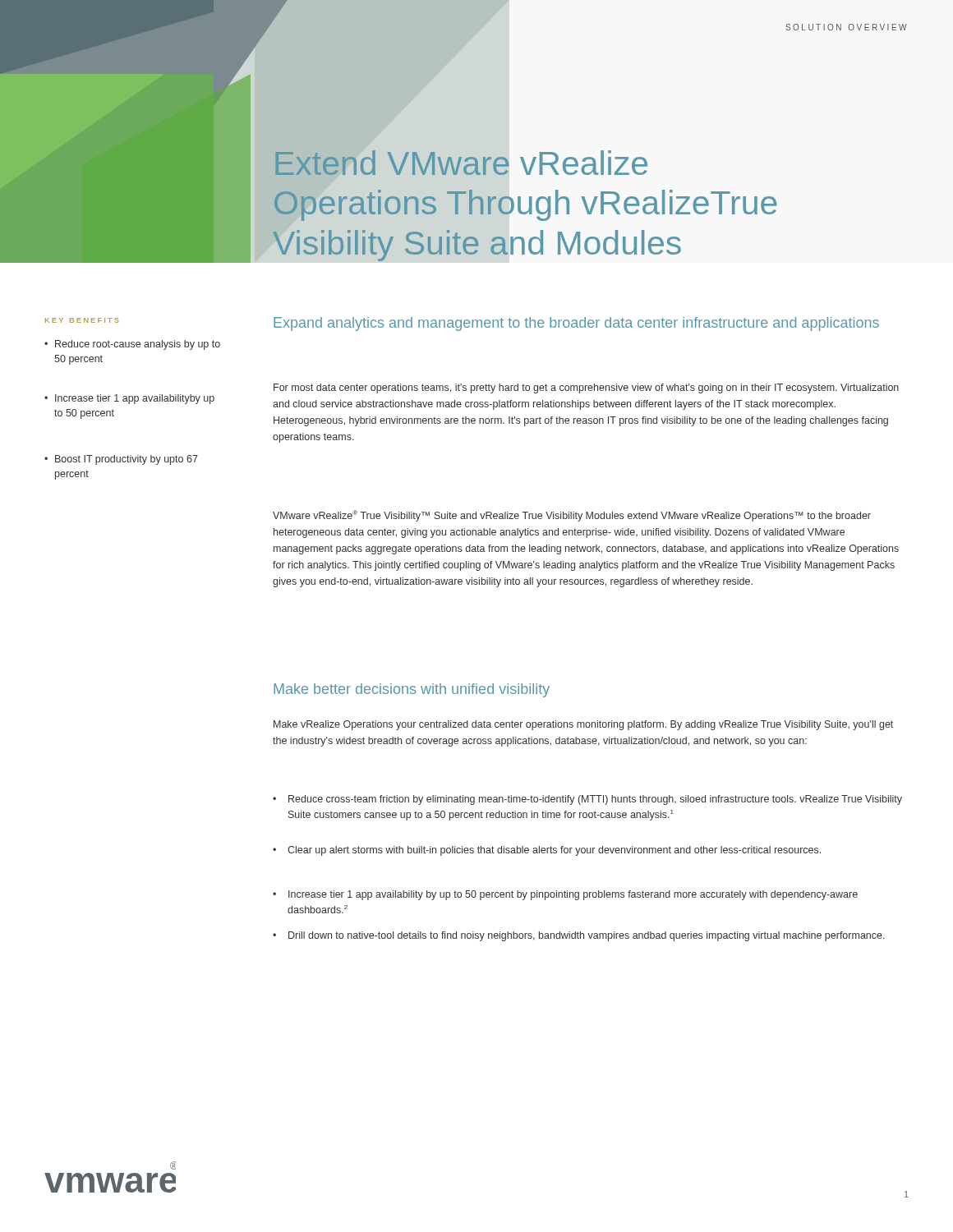The height and width of the screenshot is (1232, 953).
Task: Select the block starting "KEY BENEFITS"
Action: click(83, 320)
